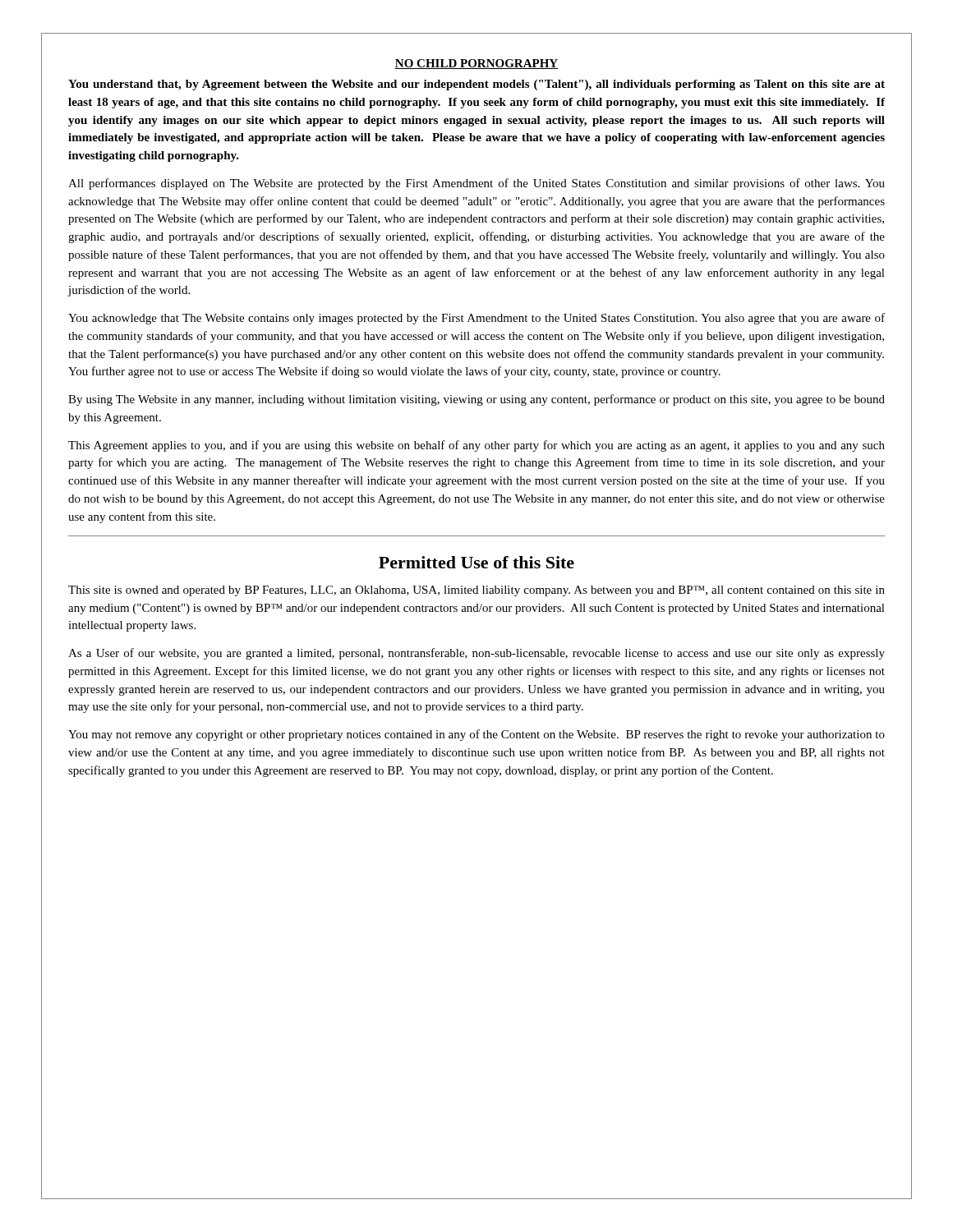The width and height of the screenshot is (953, 1232).
Task: Locate the text block with the text "You acknowledge that The Website contains only images"
Action: [476, 345]
